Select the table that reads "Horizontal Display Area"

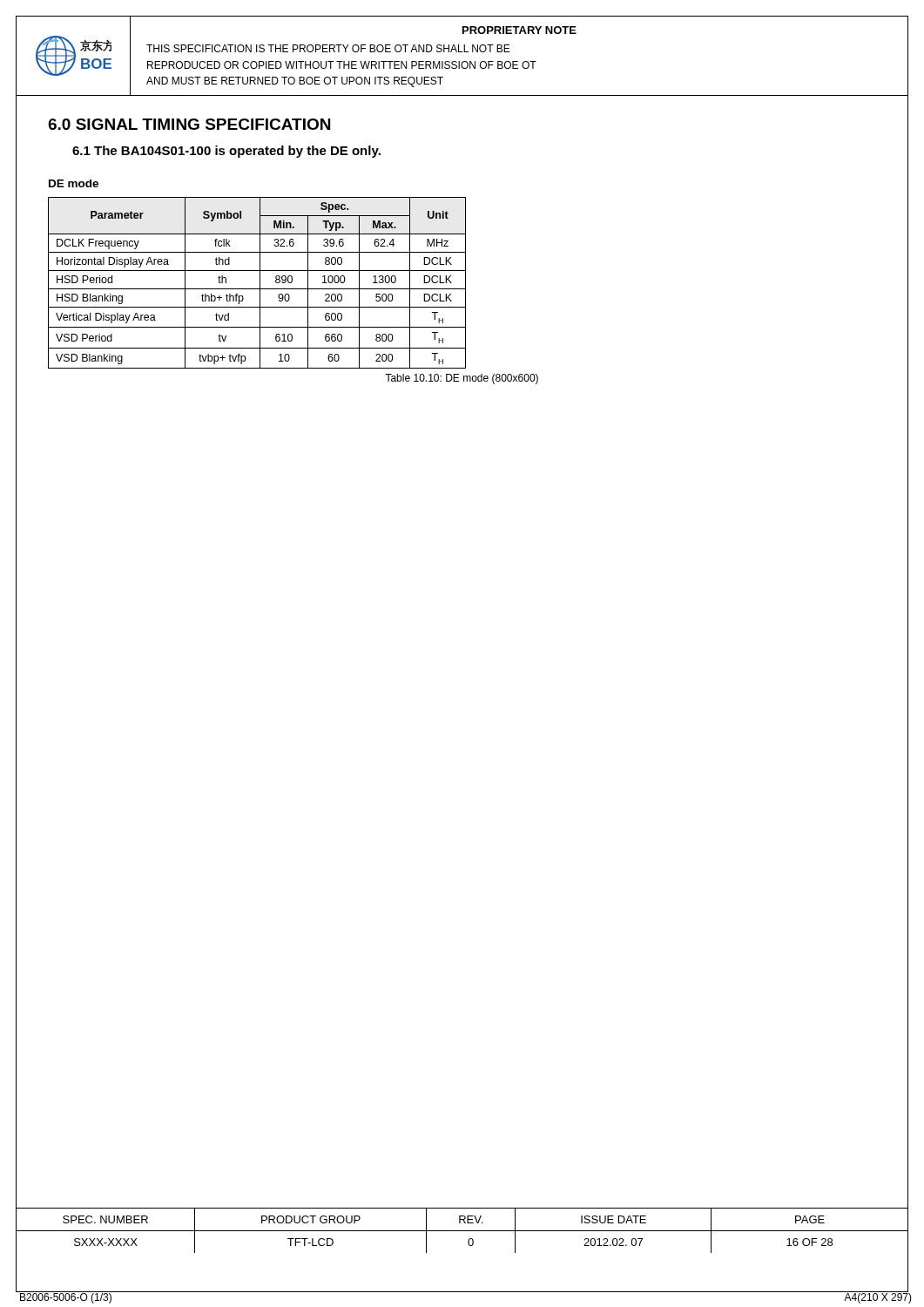[x=462, y=283]
